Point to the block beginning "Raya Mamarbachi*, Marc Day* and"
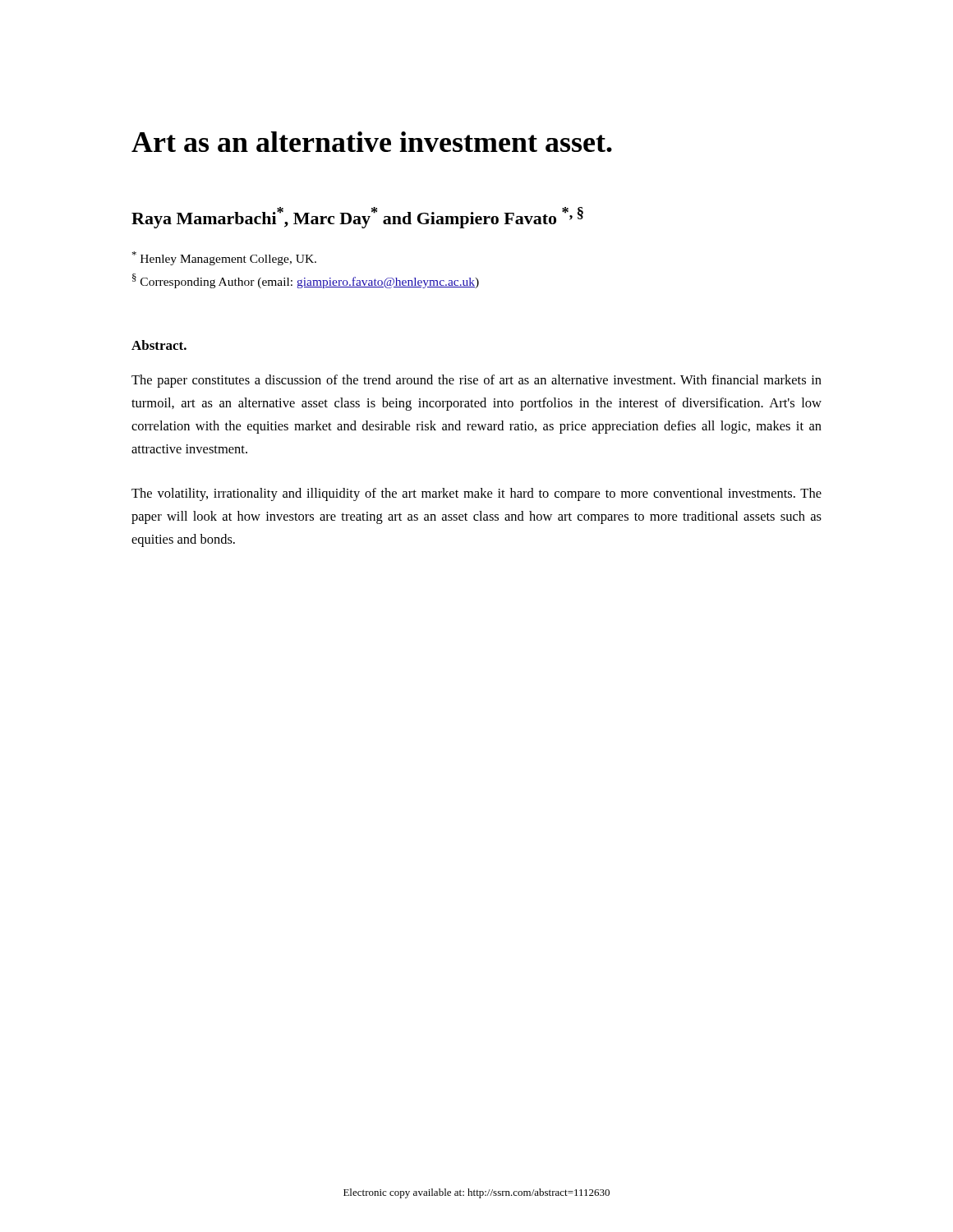 point(476,217)
